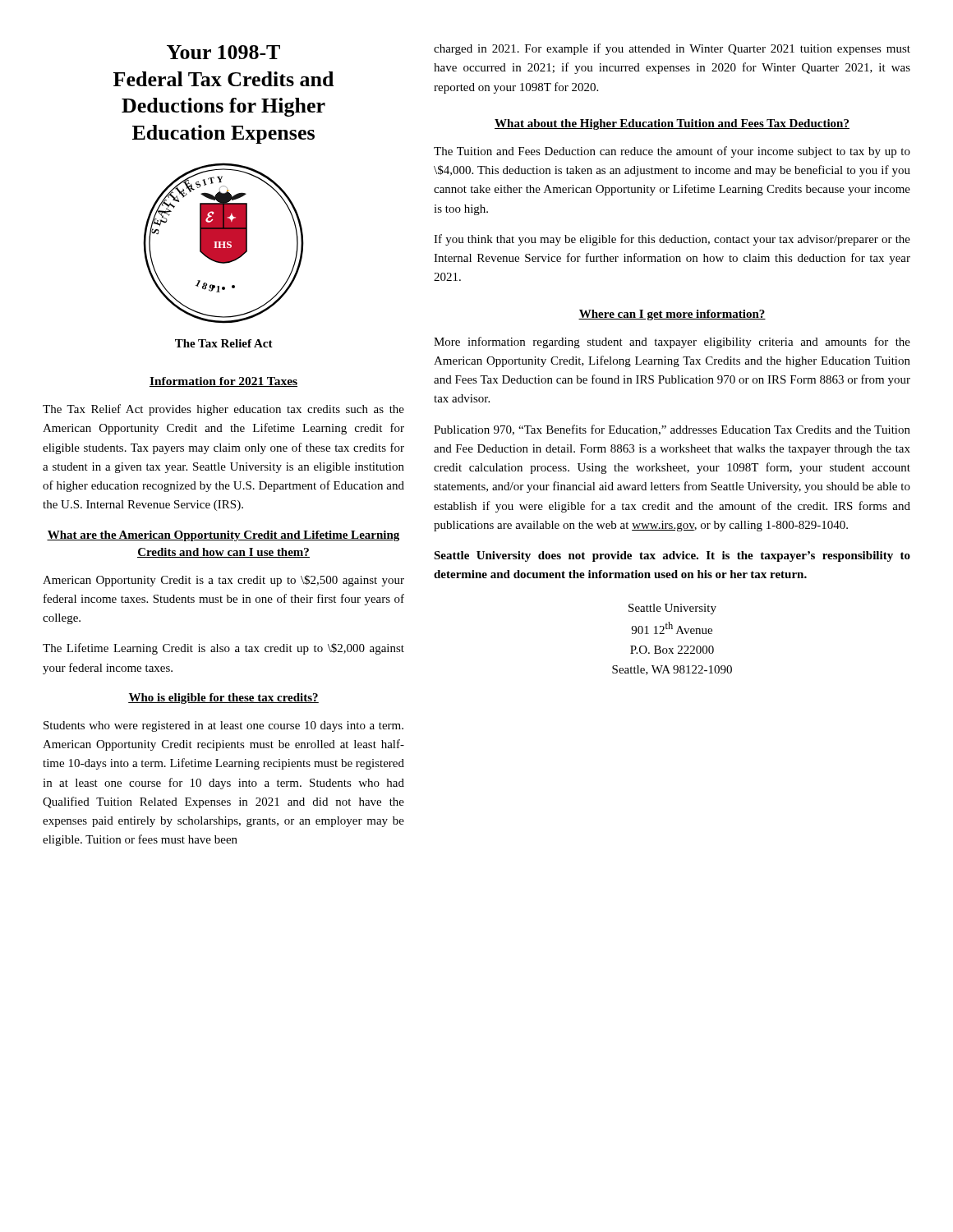The image size is (953, 1232).
Task: Point to the region starting "charged in 2021. For example"
Action: 672,68
